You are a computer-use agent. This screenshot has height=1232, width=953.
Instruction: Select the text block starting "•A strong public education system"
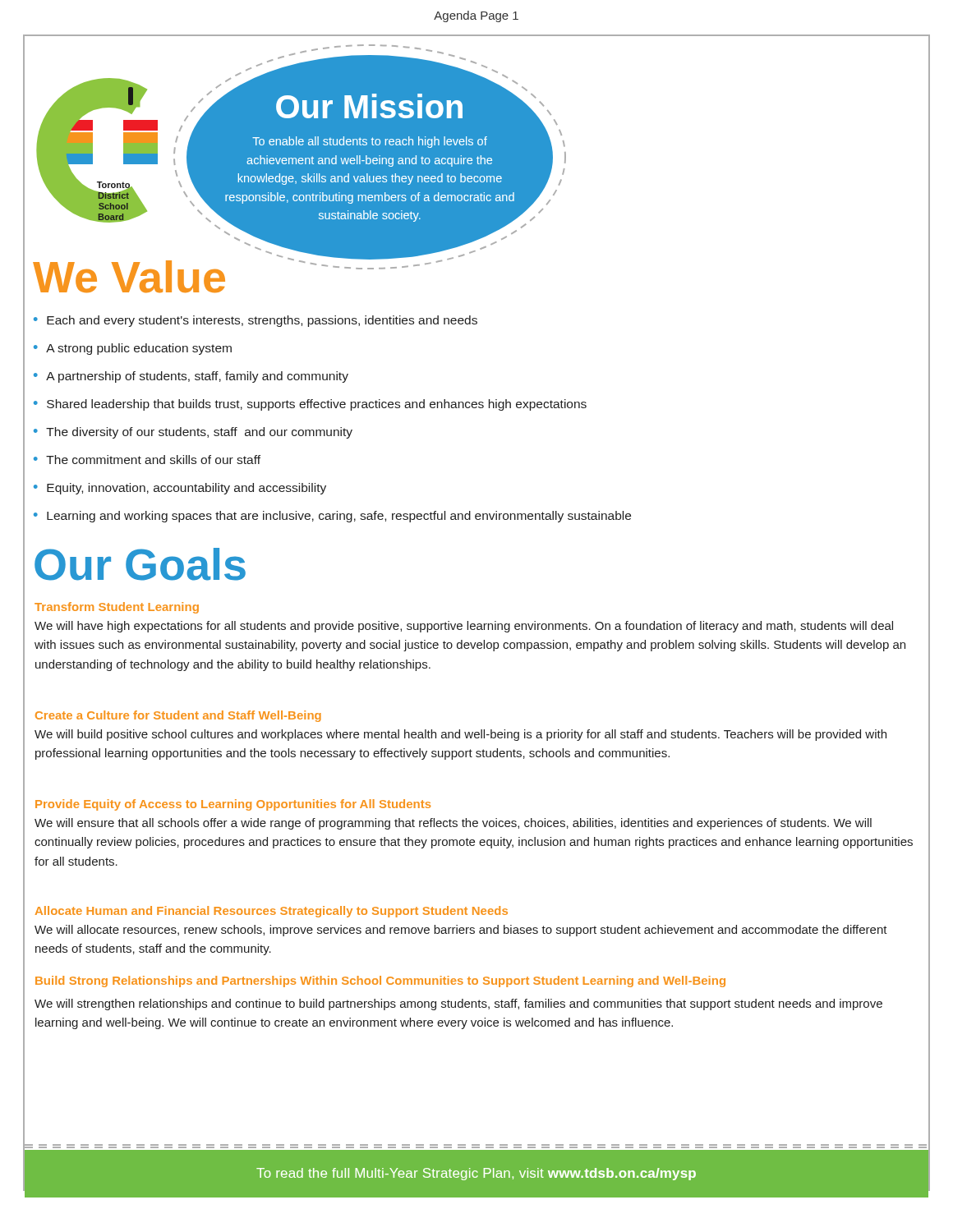click(133, 347)
